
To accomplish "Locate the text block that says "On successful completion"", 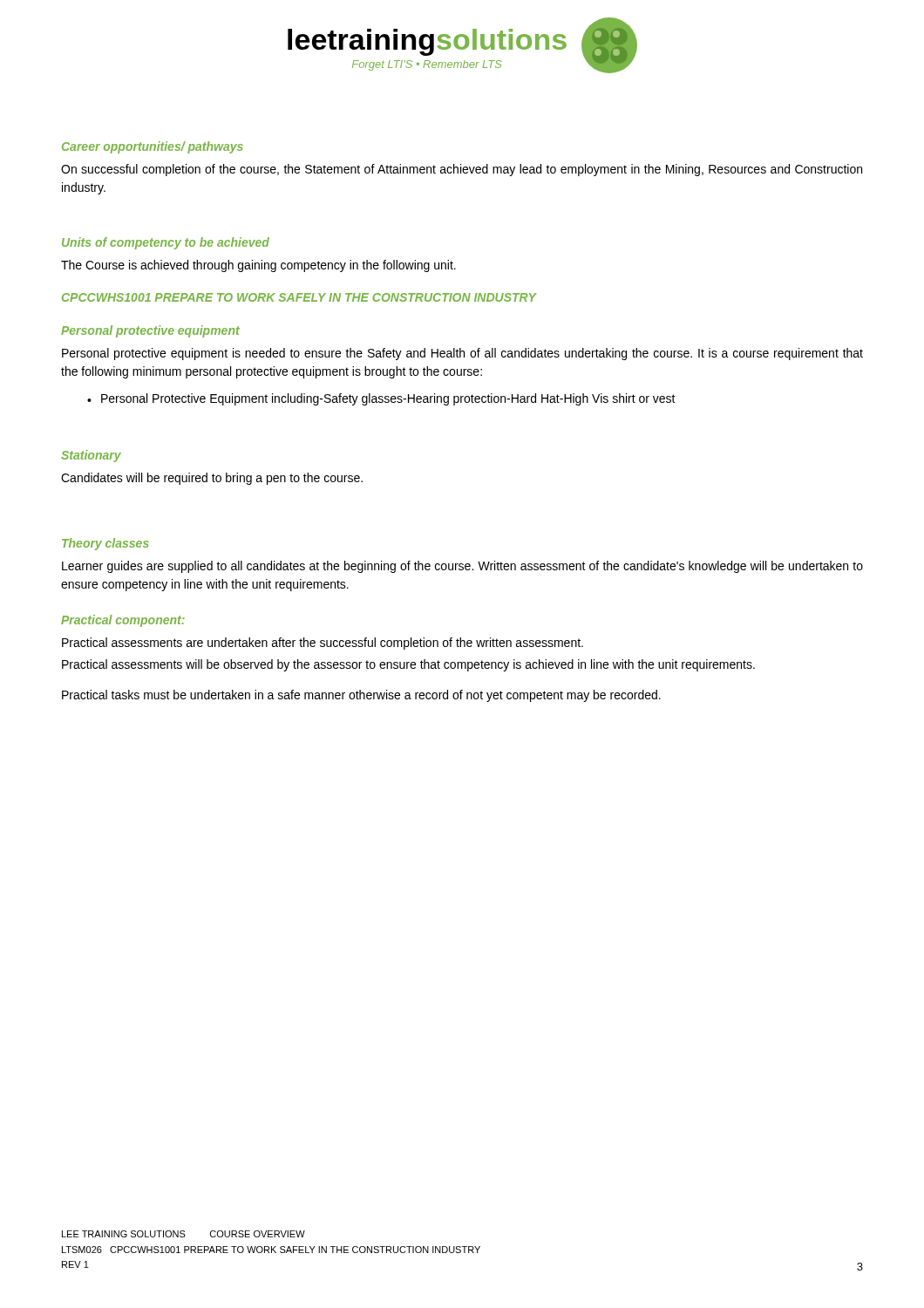I will [462, 178].
